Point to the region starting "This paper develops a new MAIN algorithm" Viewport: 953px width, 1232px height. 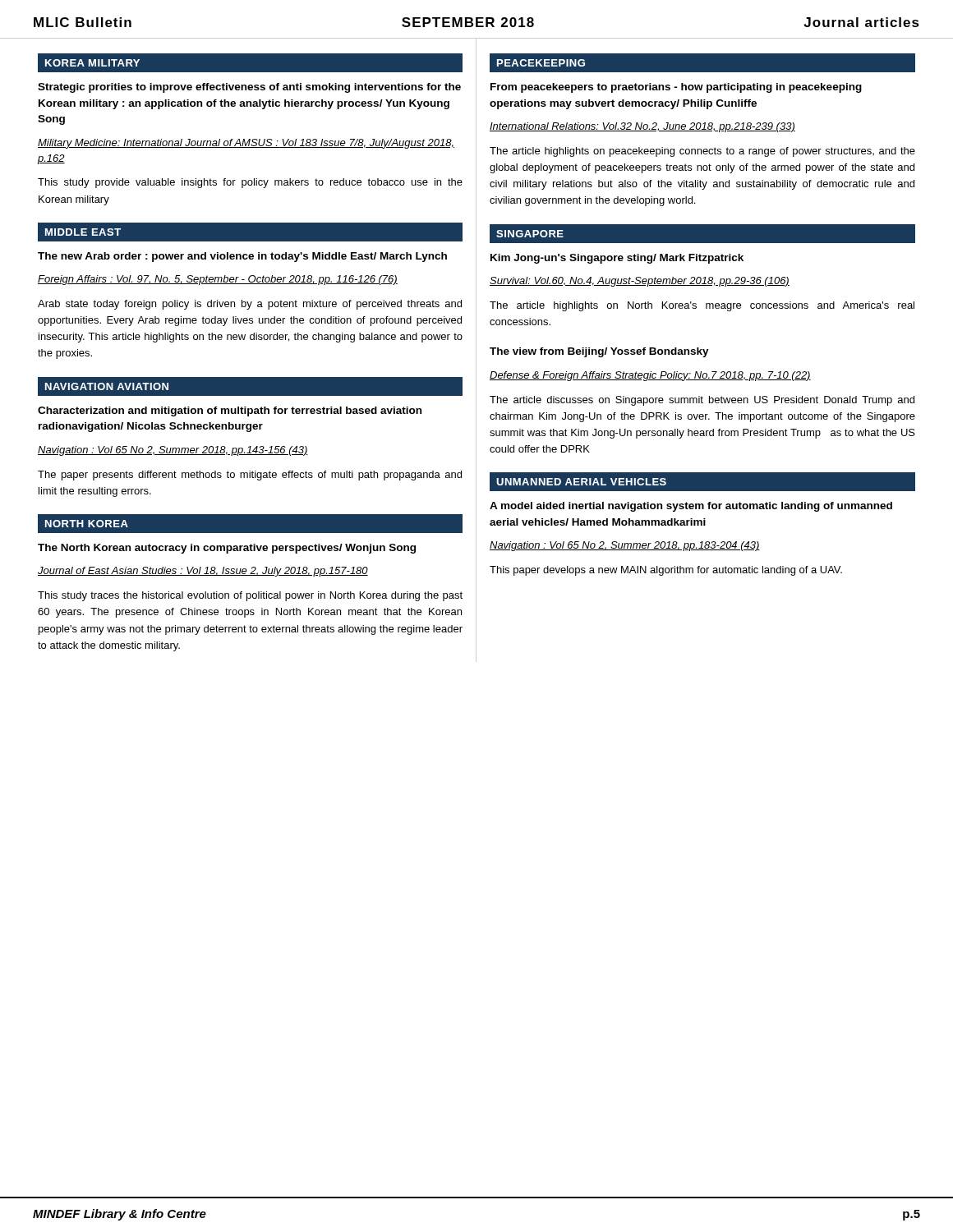666,570
